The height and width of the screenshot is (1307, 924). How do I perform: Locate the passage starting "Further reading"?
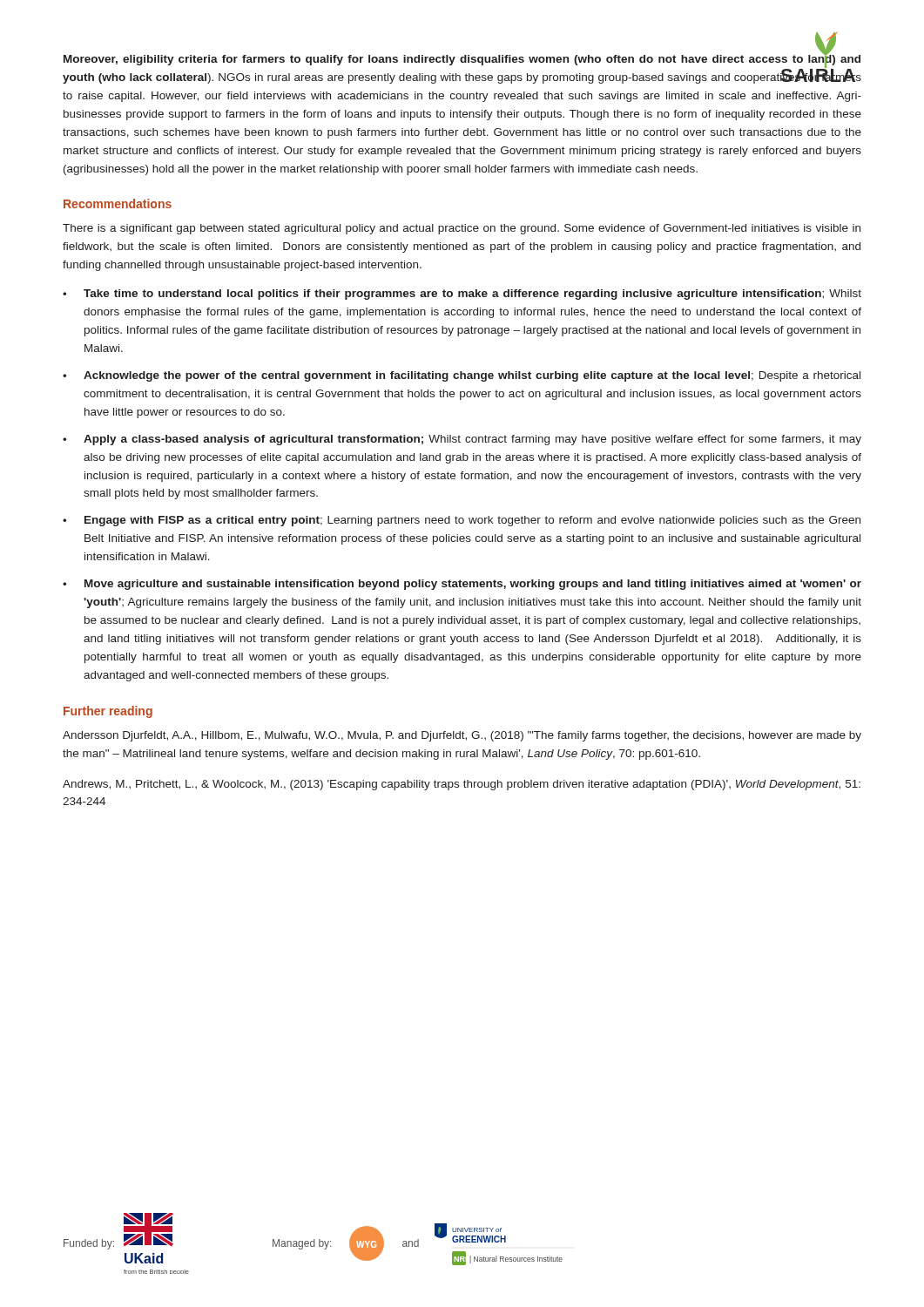pyautogui.click(x=108, y=711)
